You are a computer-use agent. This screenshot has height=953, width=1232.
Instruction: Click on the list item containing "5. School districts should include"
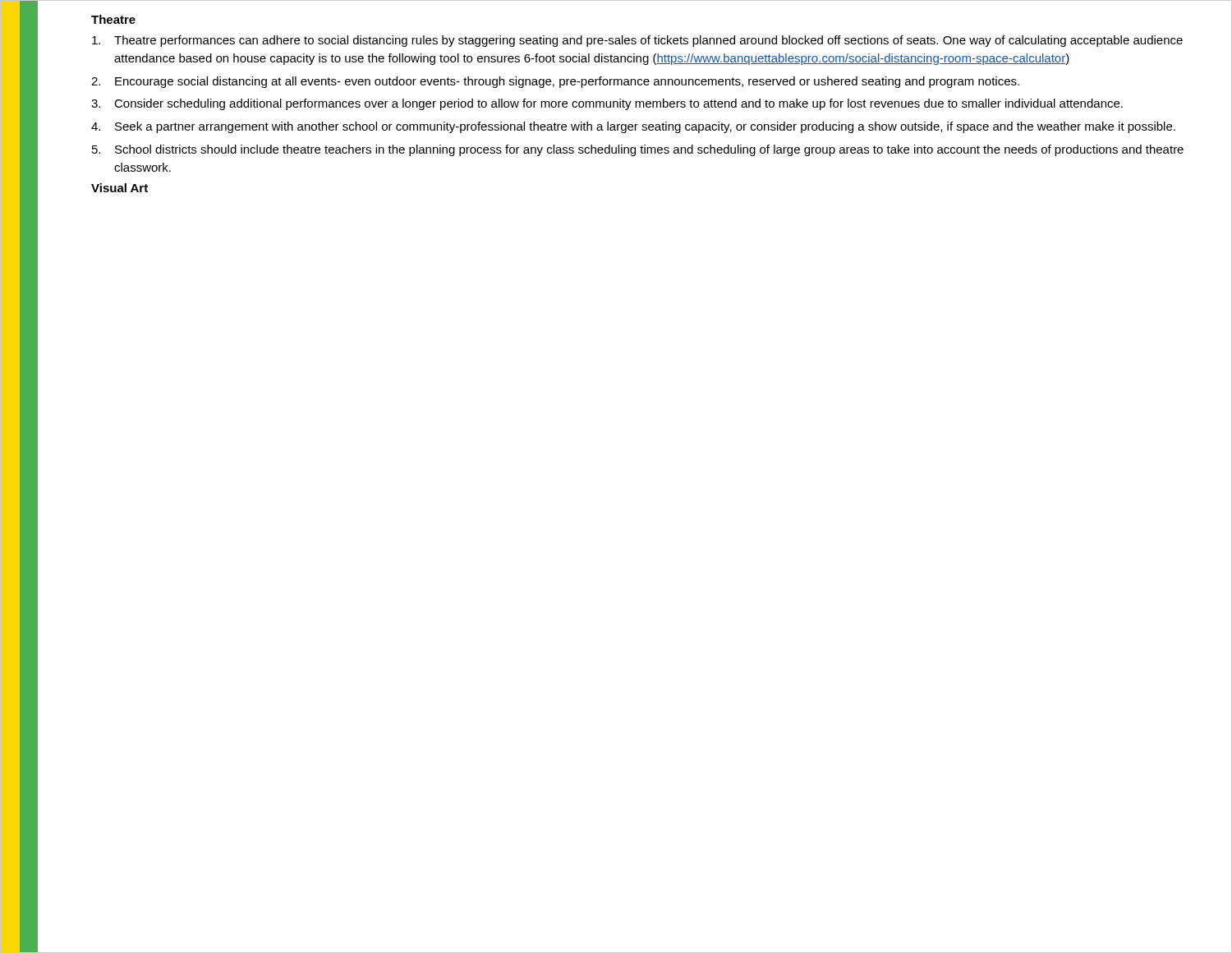pyautogui.click(x=653, y=158)
